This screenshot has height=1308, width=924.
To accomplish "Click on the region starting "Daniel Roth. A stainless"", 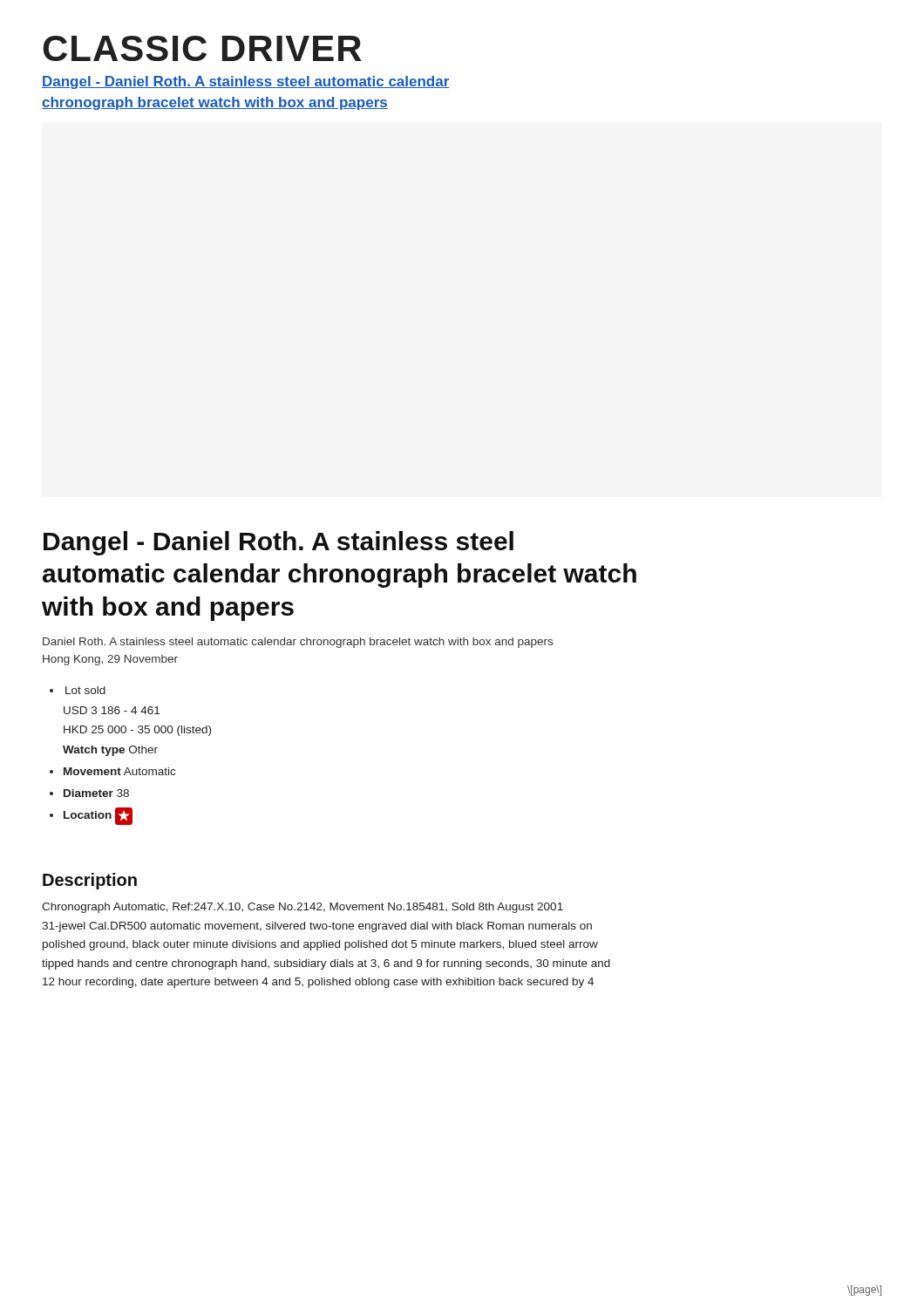I will (x=462, y=651).
